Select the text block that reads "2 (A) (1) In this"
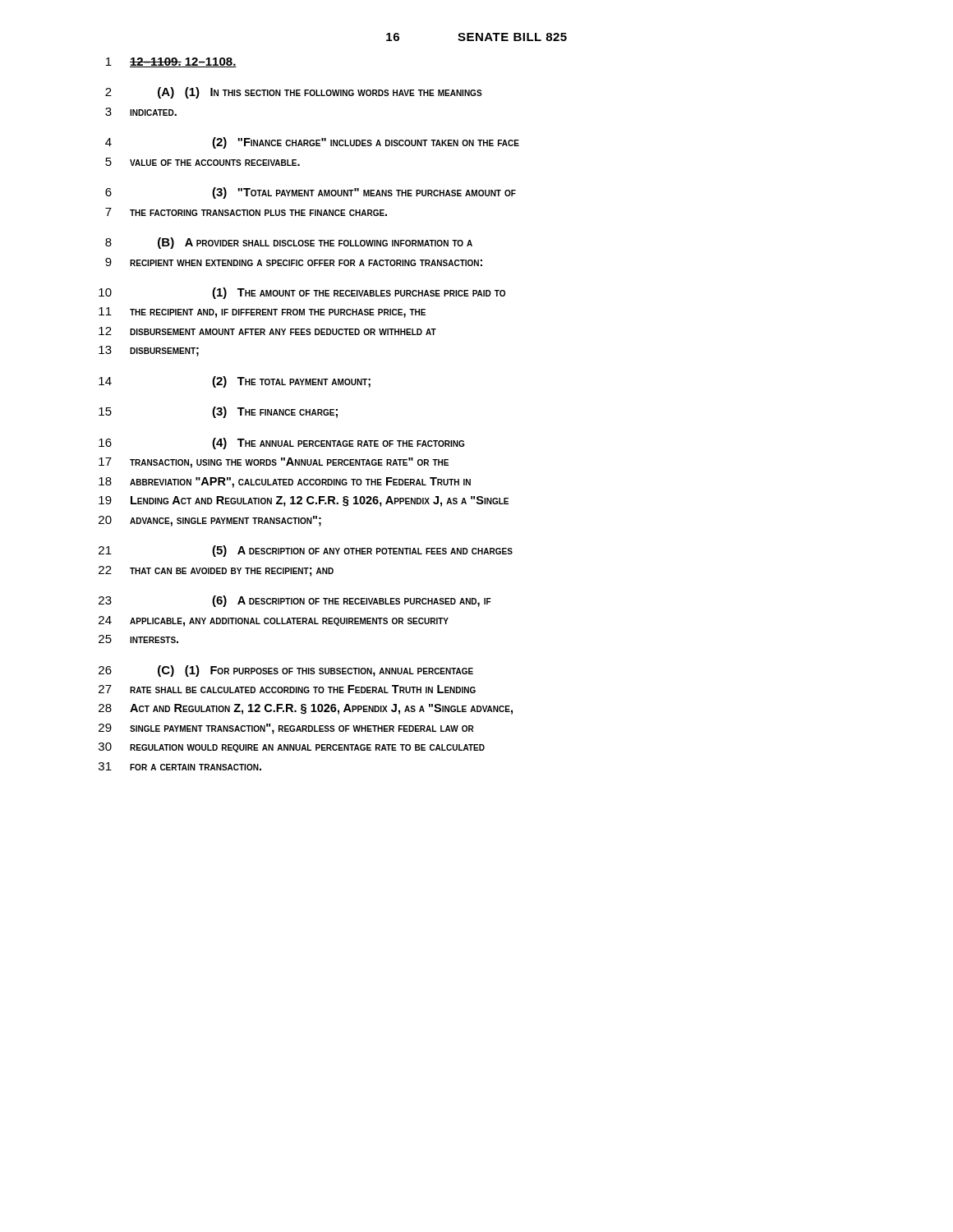The image size is (953, 1232). [x=476, y=92]
